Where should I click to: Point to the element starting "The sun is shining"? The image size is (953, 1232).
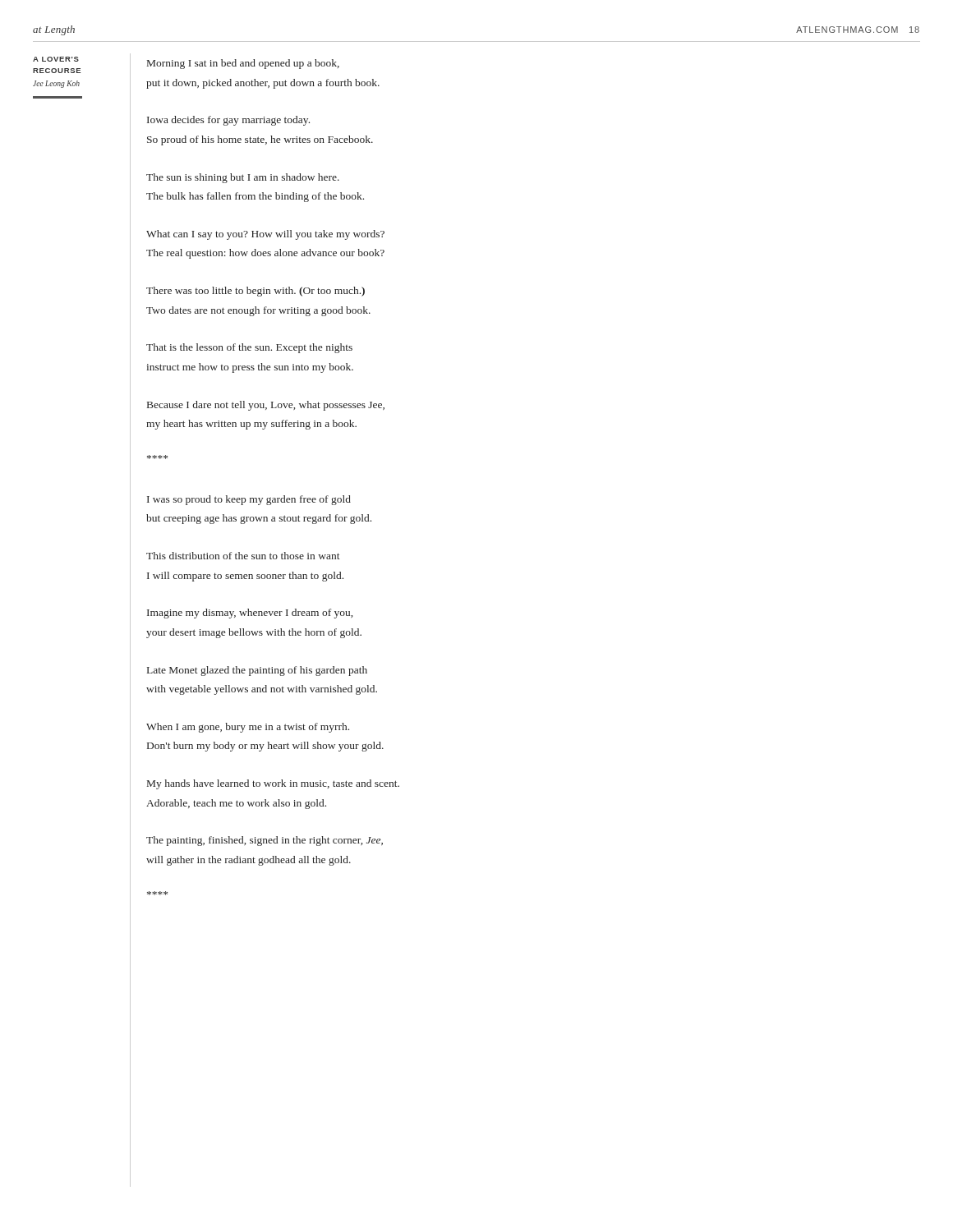pyautogui.click(x=243, y=178)
